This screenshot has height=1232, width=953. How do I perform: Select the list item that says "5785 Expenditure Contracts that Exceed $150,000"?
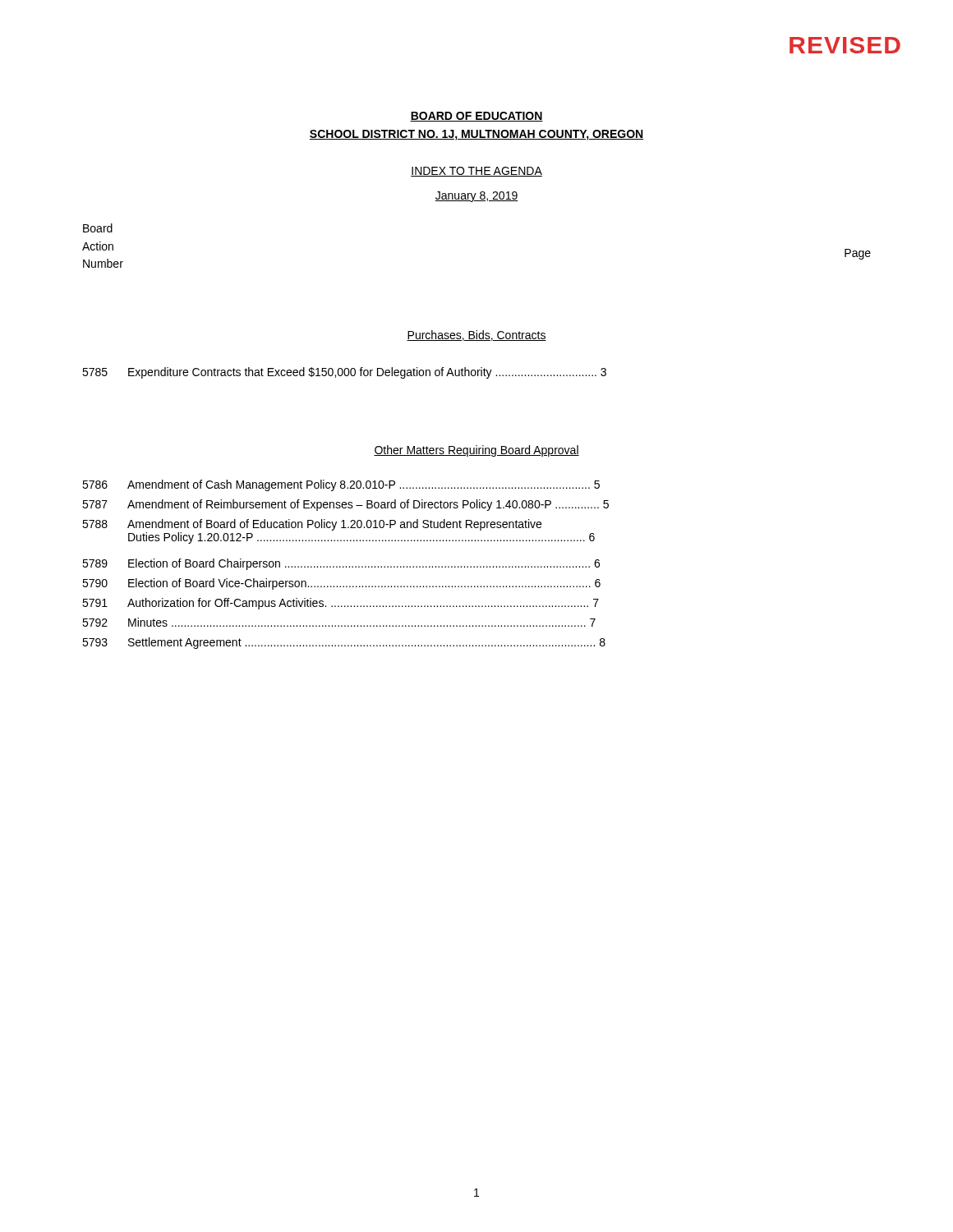[476, 372]
